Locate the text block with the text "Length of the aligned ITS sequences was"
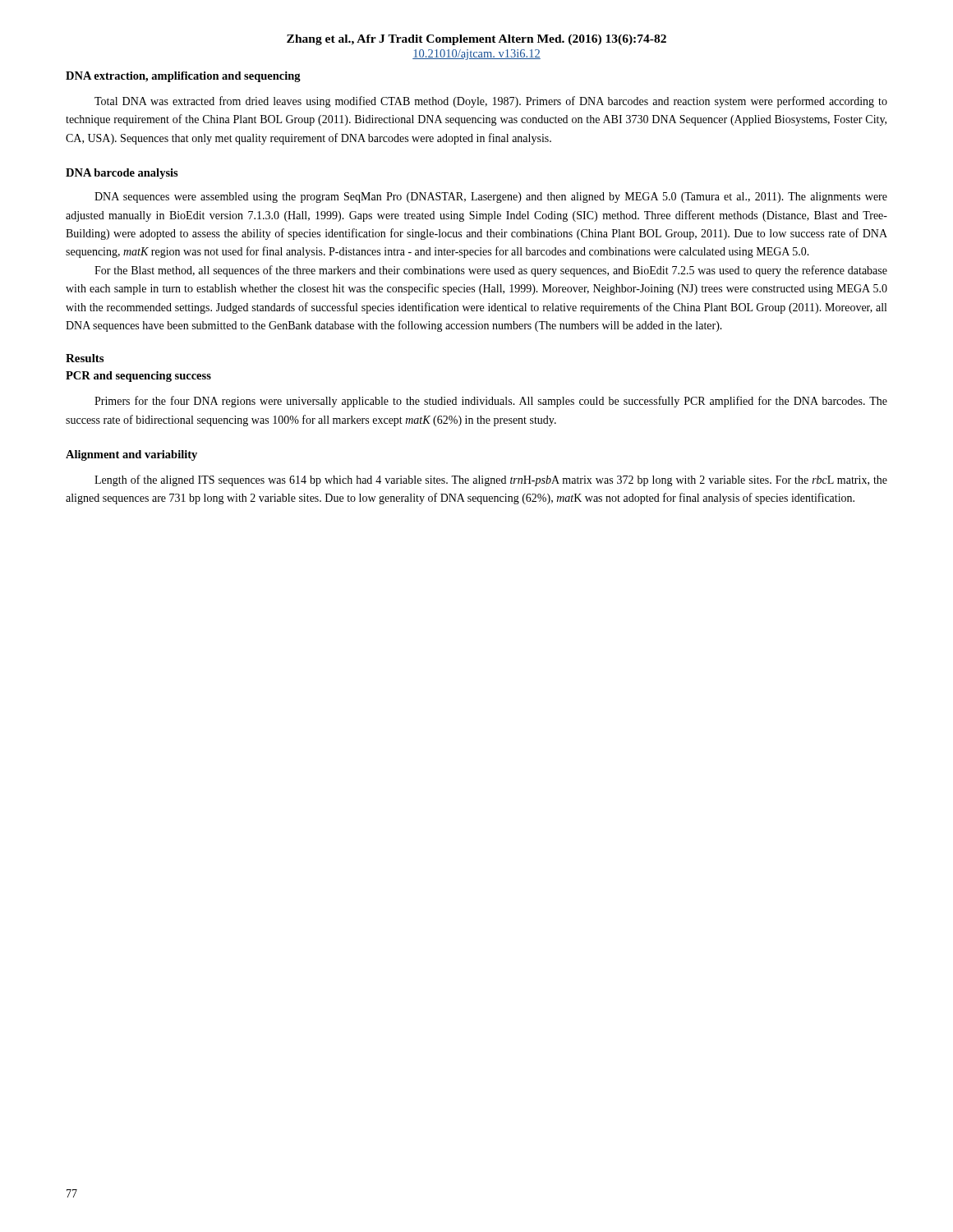 click(476, 490)
